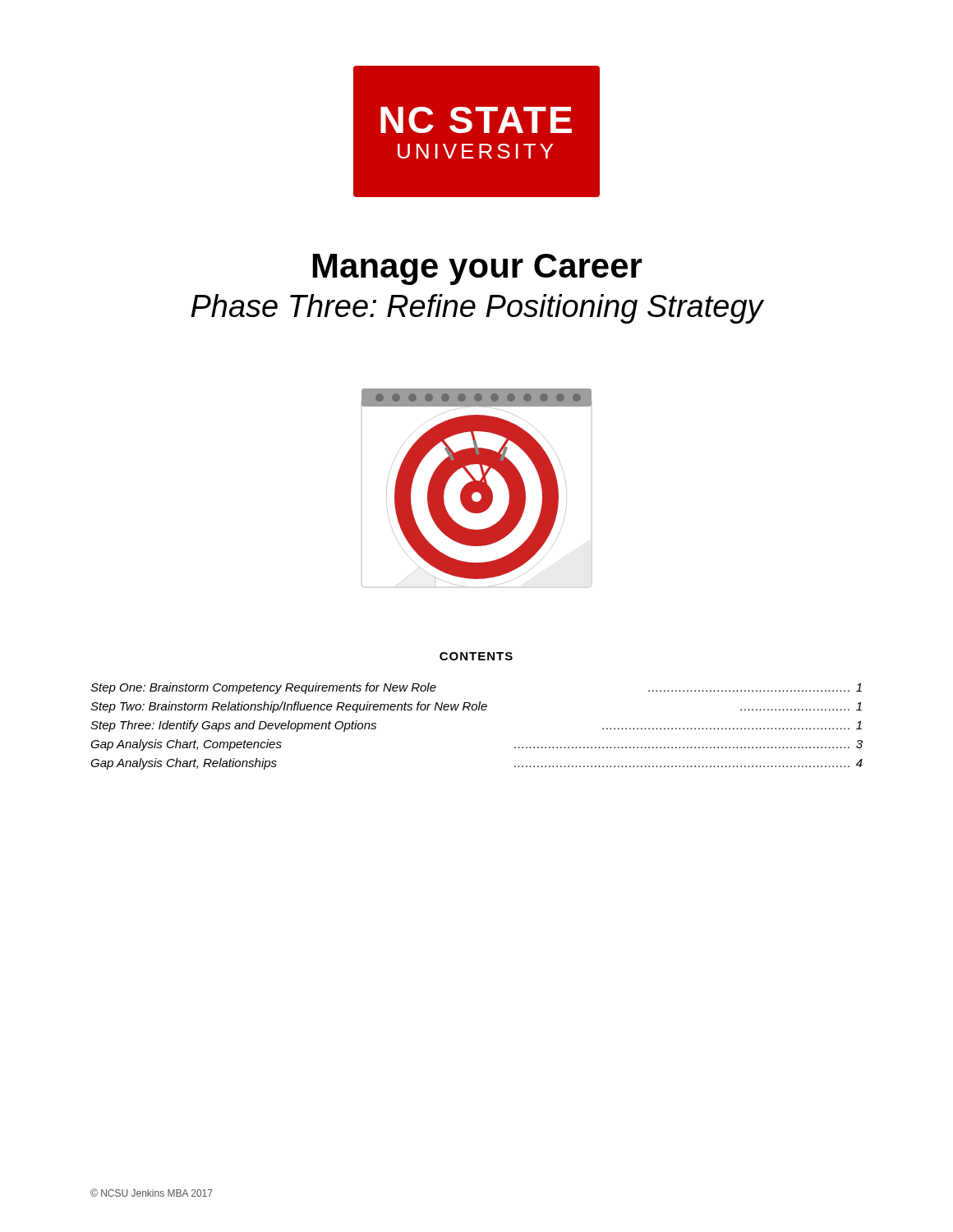This screenshot has width=953, height=1232.
Task: Click on the text starting "Manage your Career Phase Three:"
Action: point(476,285)
